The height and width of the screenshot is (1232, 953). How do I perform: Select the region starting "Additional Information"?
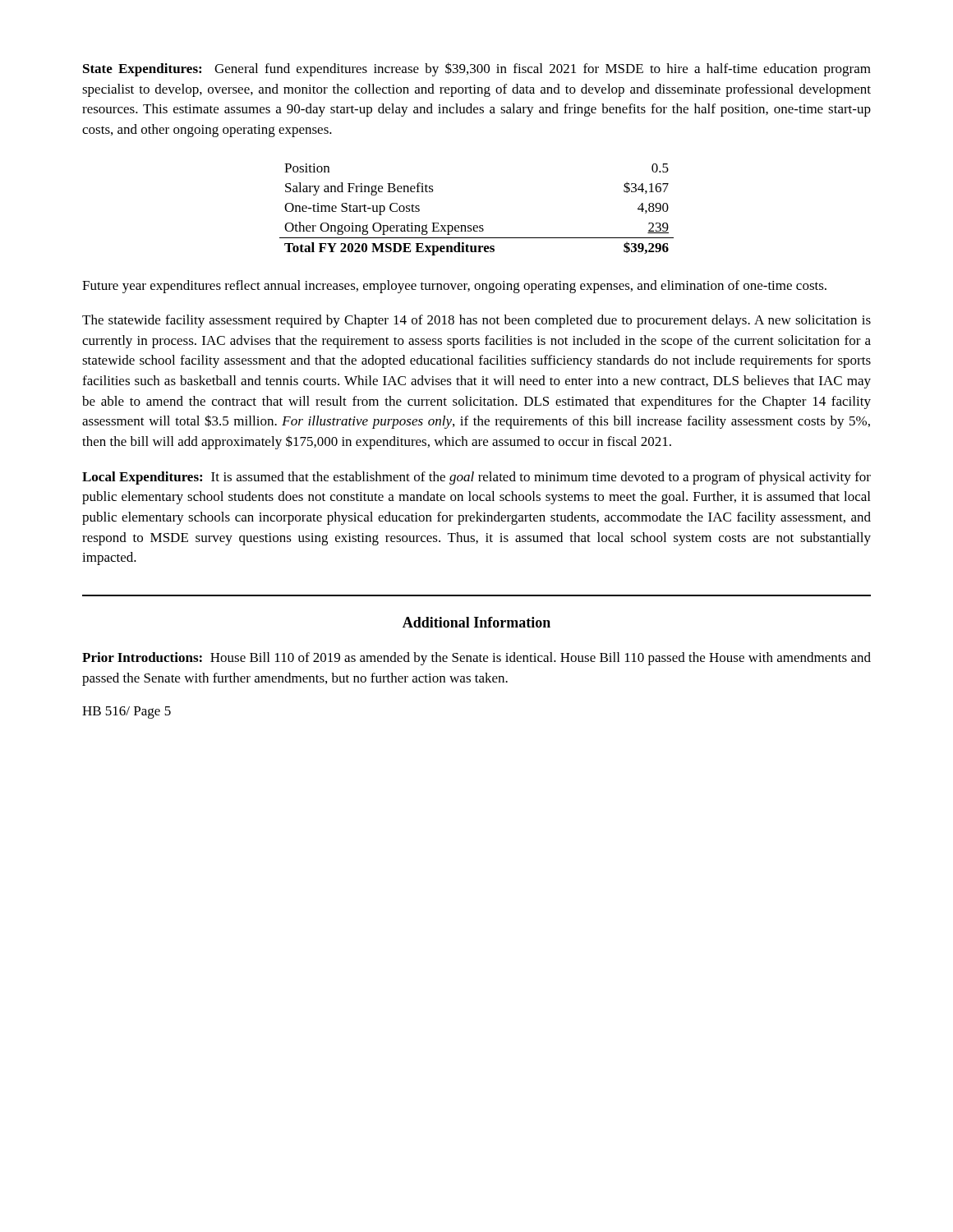(476, 622)
